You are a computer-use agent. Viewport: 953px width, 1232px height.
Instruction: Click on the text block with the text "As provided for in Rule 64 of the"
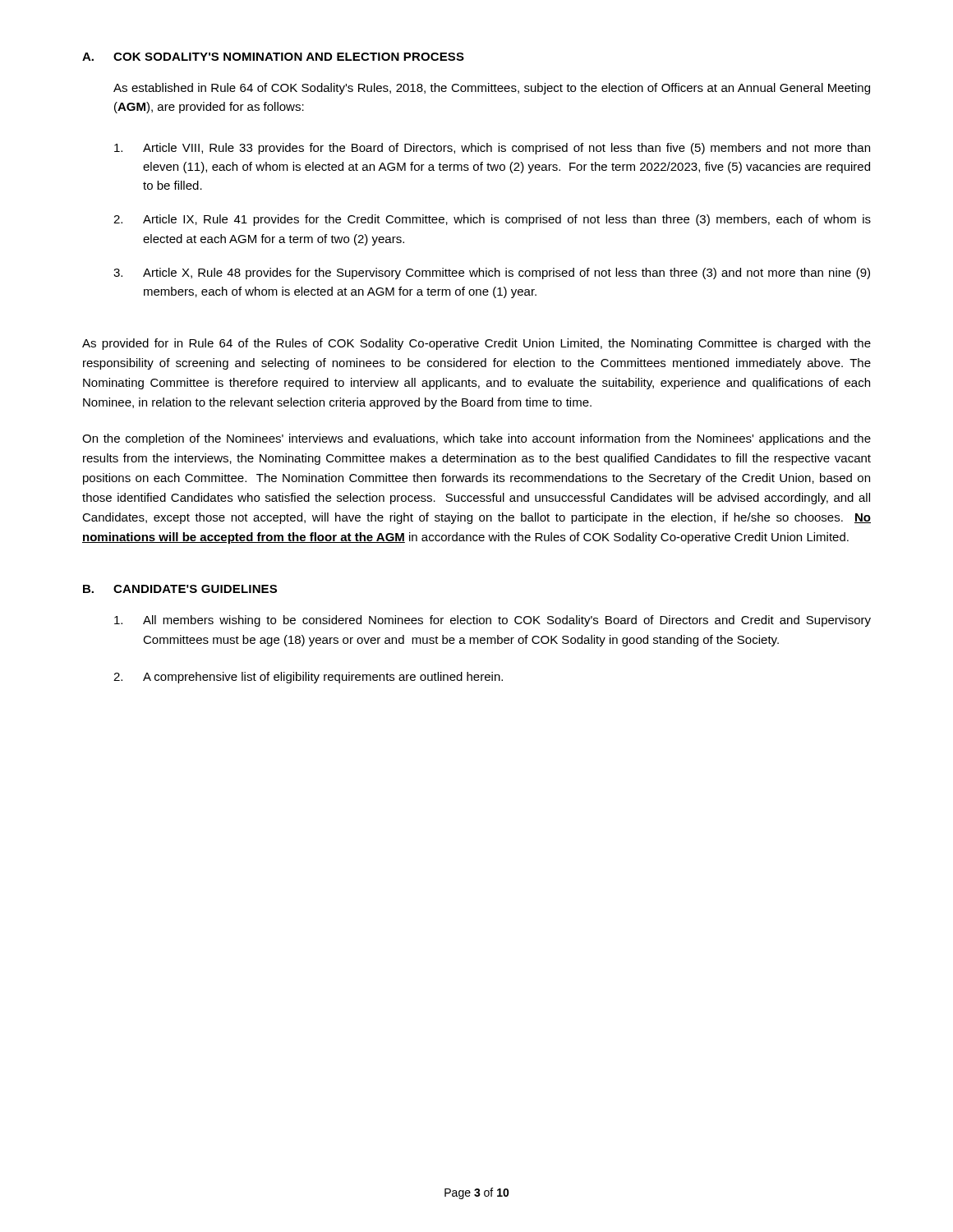point(476,373)
